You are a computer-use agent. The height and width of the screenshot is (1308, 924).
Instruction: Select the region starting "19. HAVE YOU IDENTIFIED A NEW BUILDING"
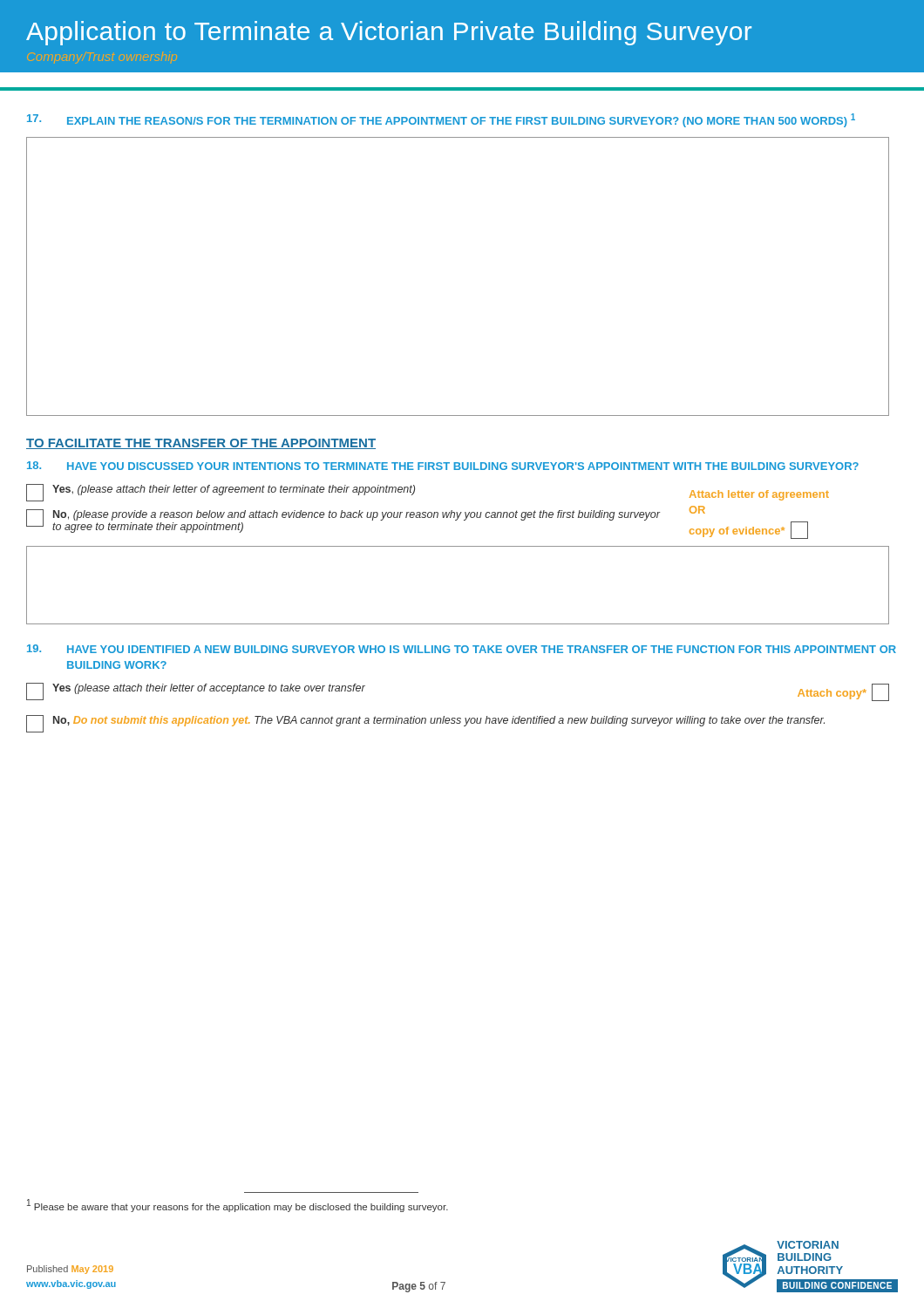(x=462, y=658)
